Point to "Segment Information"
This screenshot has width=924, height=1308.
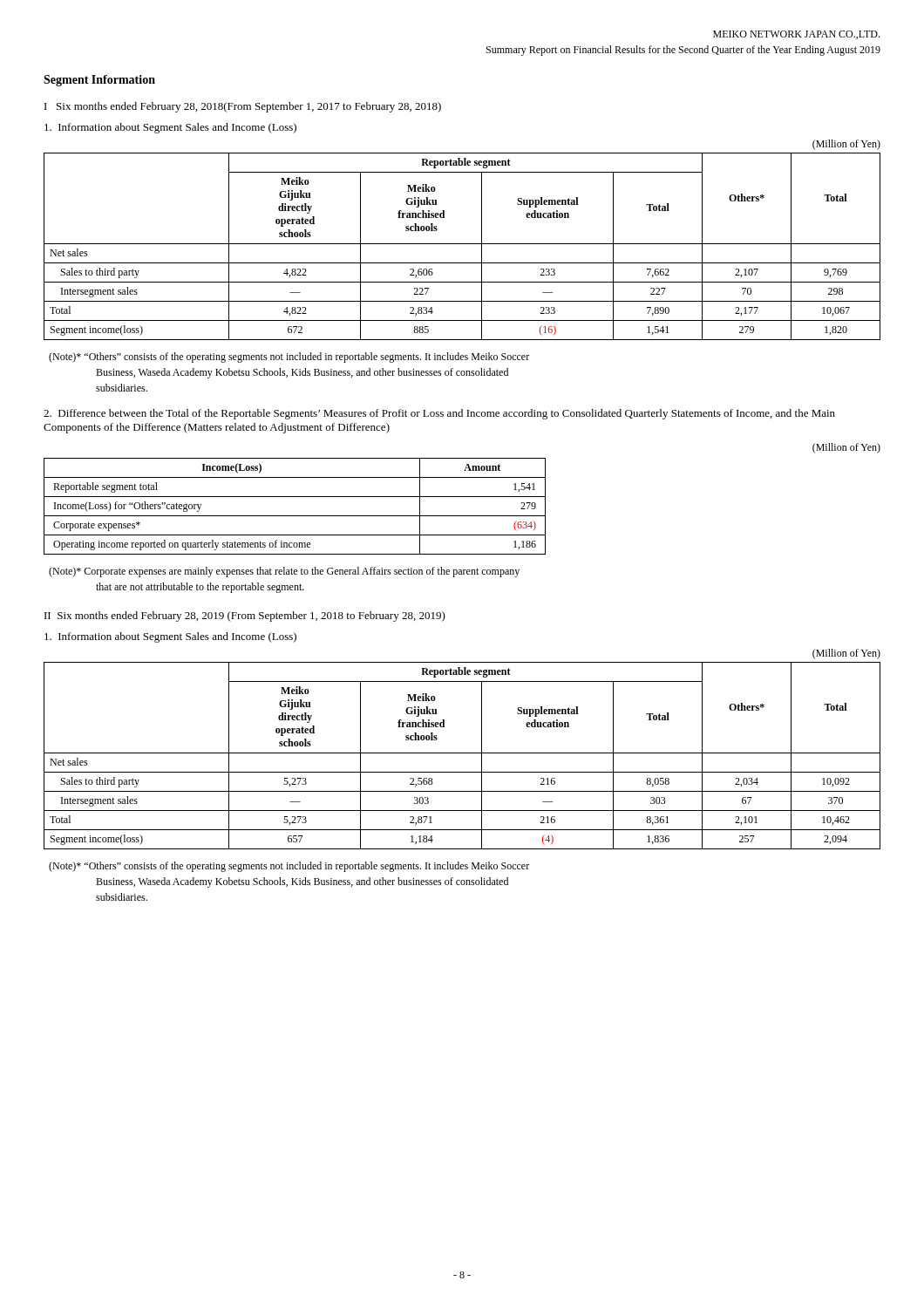[x=99, y=80]
